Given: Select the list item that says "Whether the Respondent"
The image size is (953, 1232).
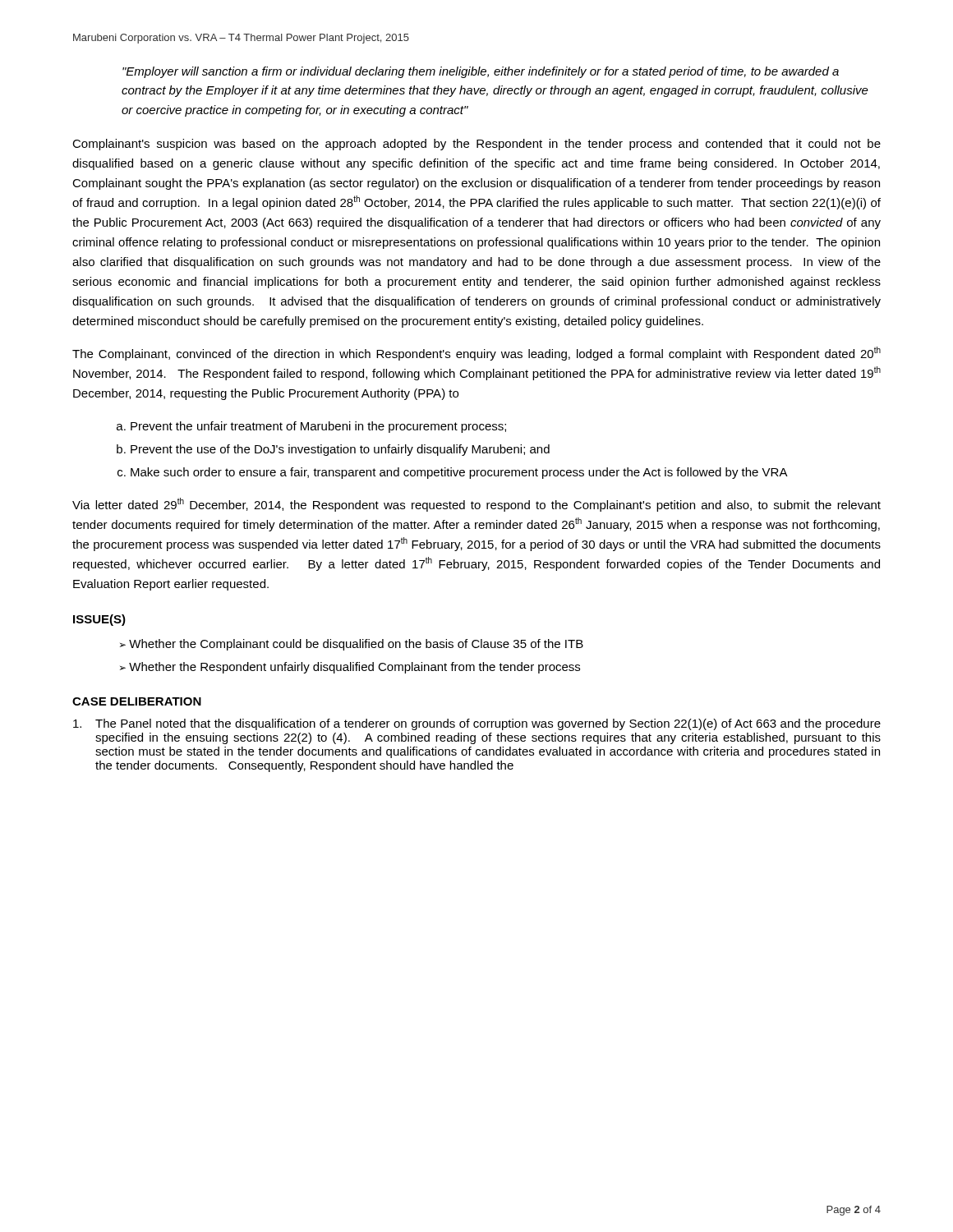Looking at the screenshot, I should click(x=355, y=666).
